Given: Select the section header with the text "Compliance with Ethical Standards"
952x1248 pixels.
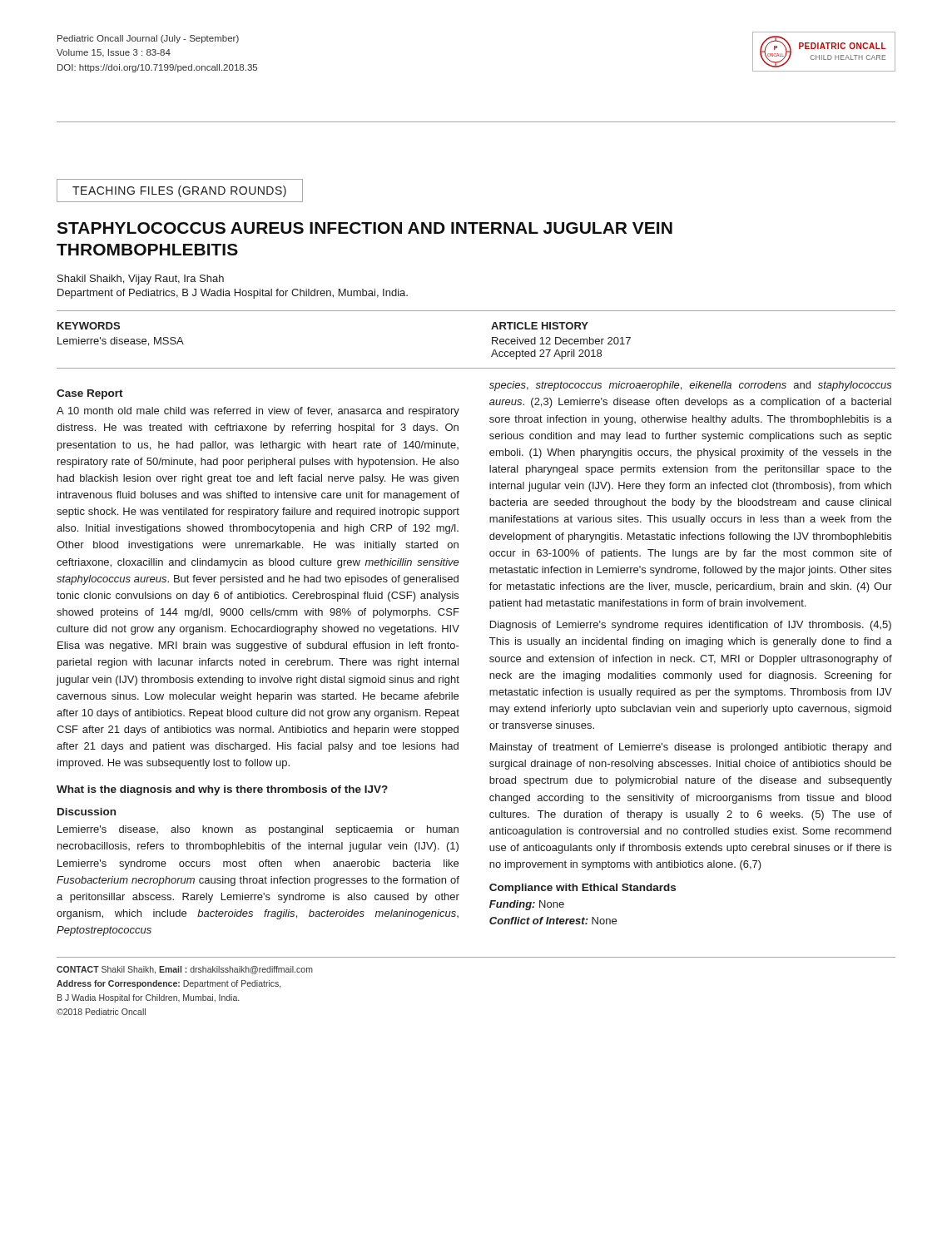Looking at the screenshot, I should [583, 888].
